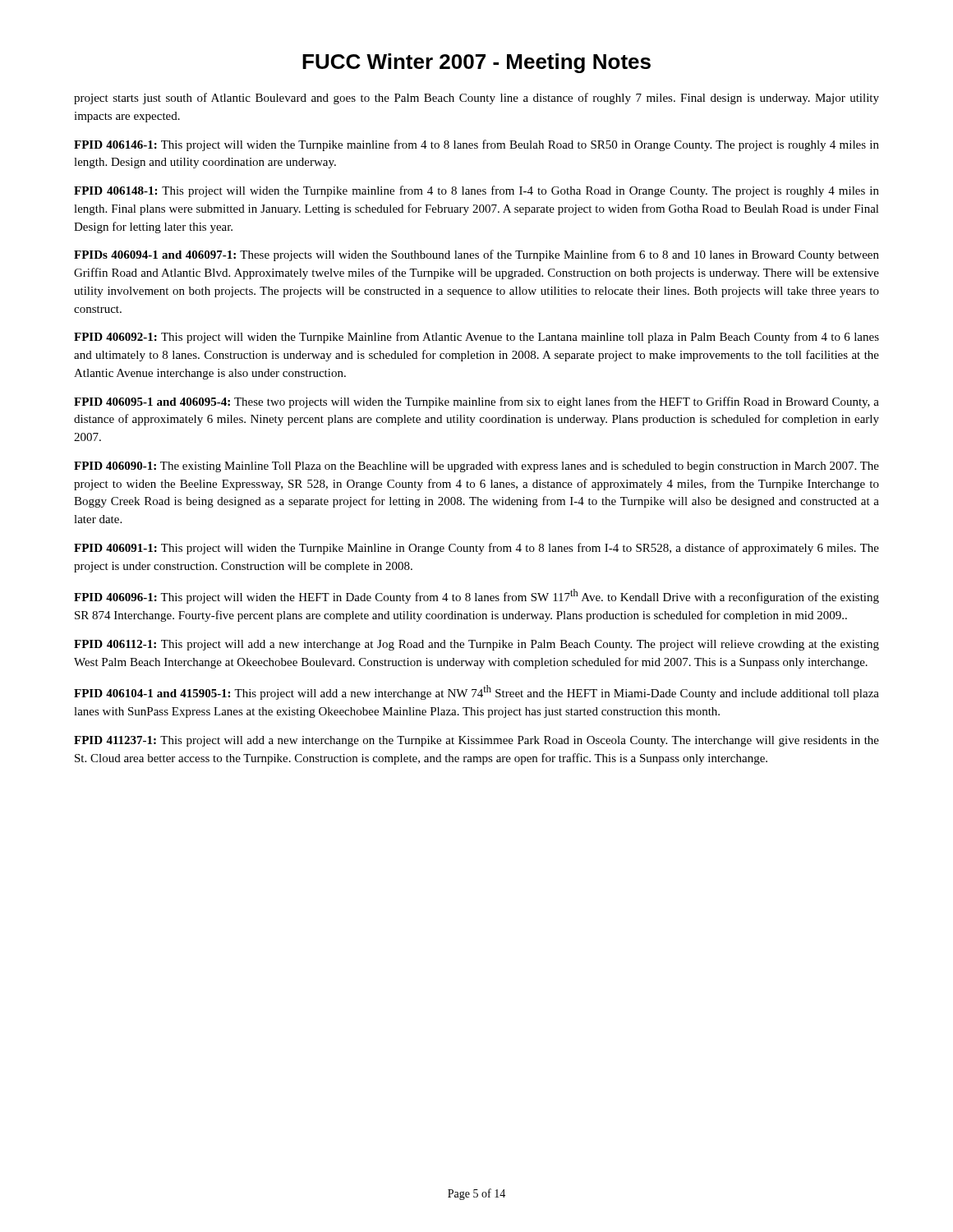The height and width of the screenshot is (1232, 953).
Task: Select the text block starting "FPID 406104-1 and 415905-1:"
Action: pos(476,701)
